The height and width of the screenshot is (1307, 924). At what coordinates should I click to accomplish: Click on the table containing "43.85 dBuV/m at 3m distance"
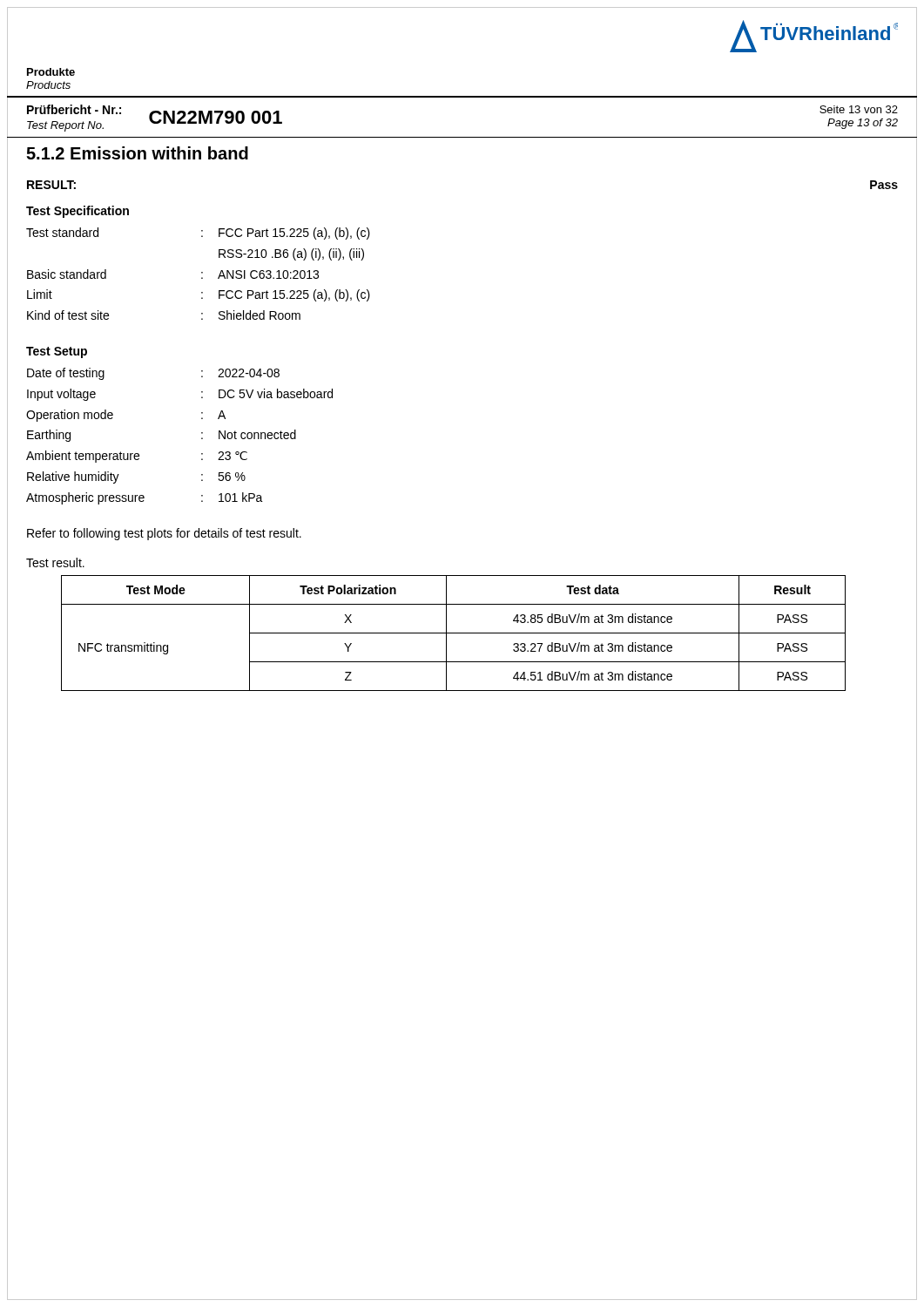[x=462, y=633]
